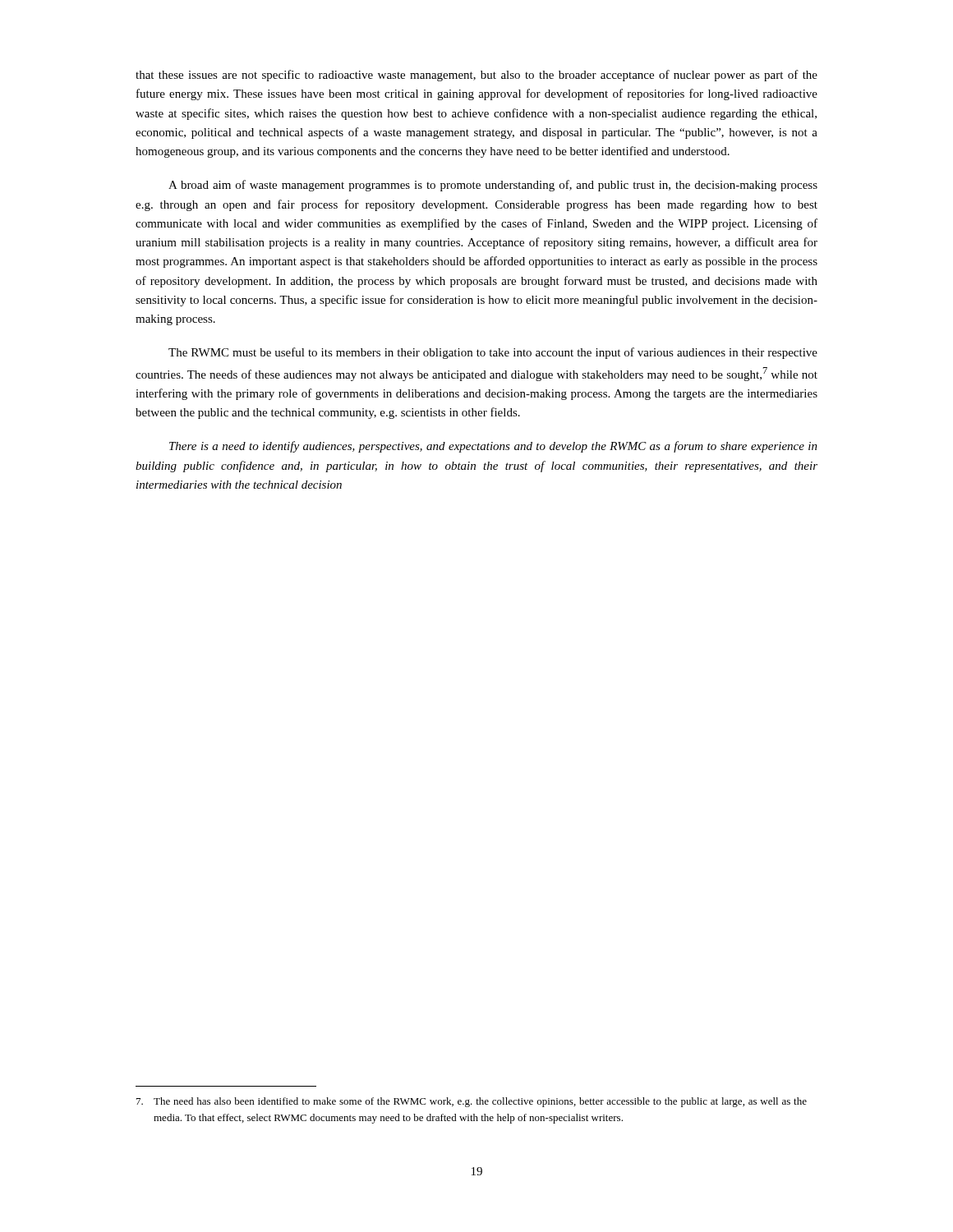Screen dimensions: 1232x953
Task: Click on the text starting "that these issues are"
Action: [476, 113]
